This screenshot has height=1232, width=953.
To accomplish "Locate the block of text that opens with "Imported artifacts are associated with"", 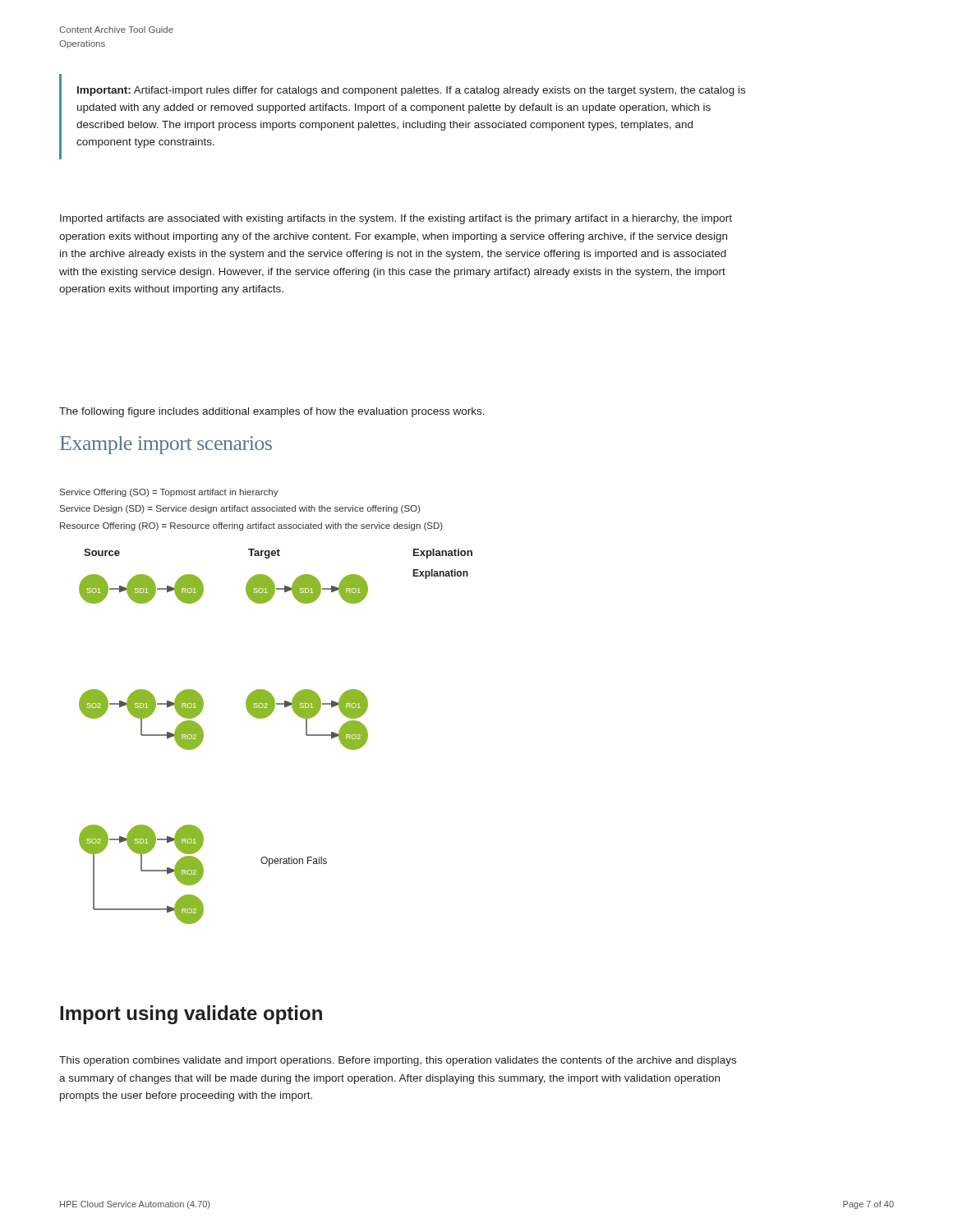I will (x=396, y=254).
